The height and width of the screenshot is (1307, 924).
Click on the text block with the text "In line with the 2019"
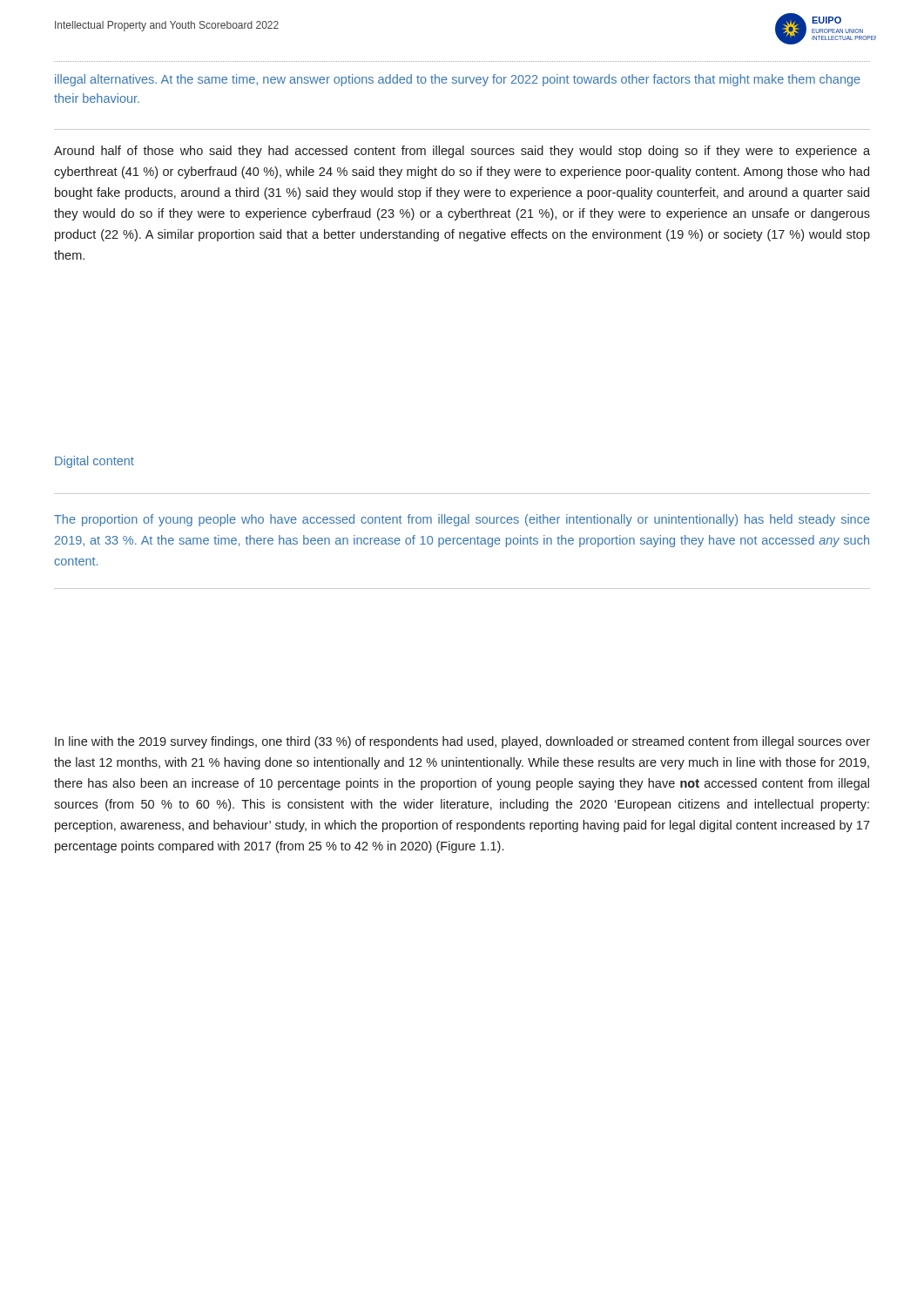[462, 794]
